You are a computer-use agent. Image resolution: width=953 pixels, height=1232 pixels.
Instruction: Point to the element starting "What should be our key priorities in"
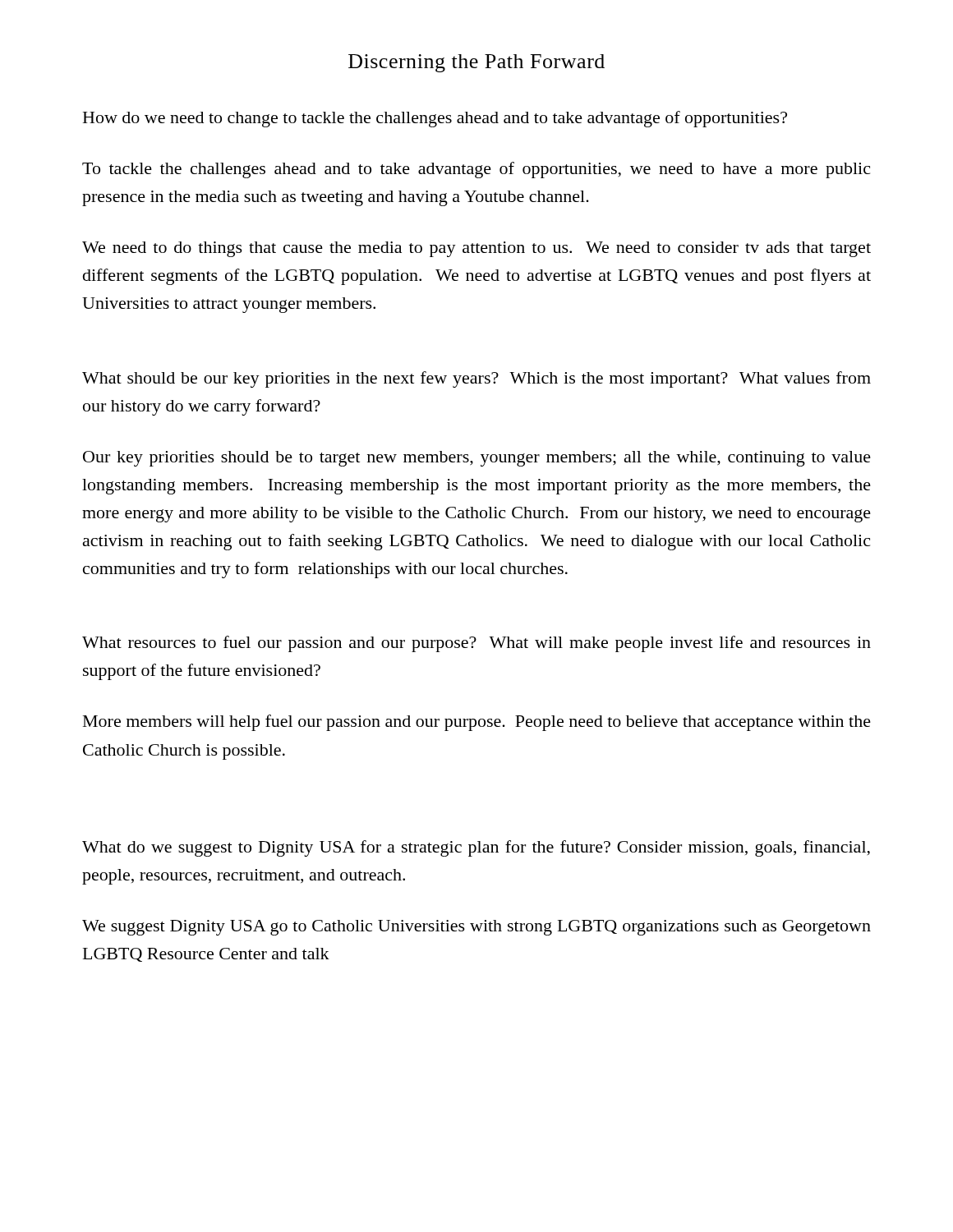[476, 391]
